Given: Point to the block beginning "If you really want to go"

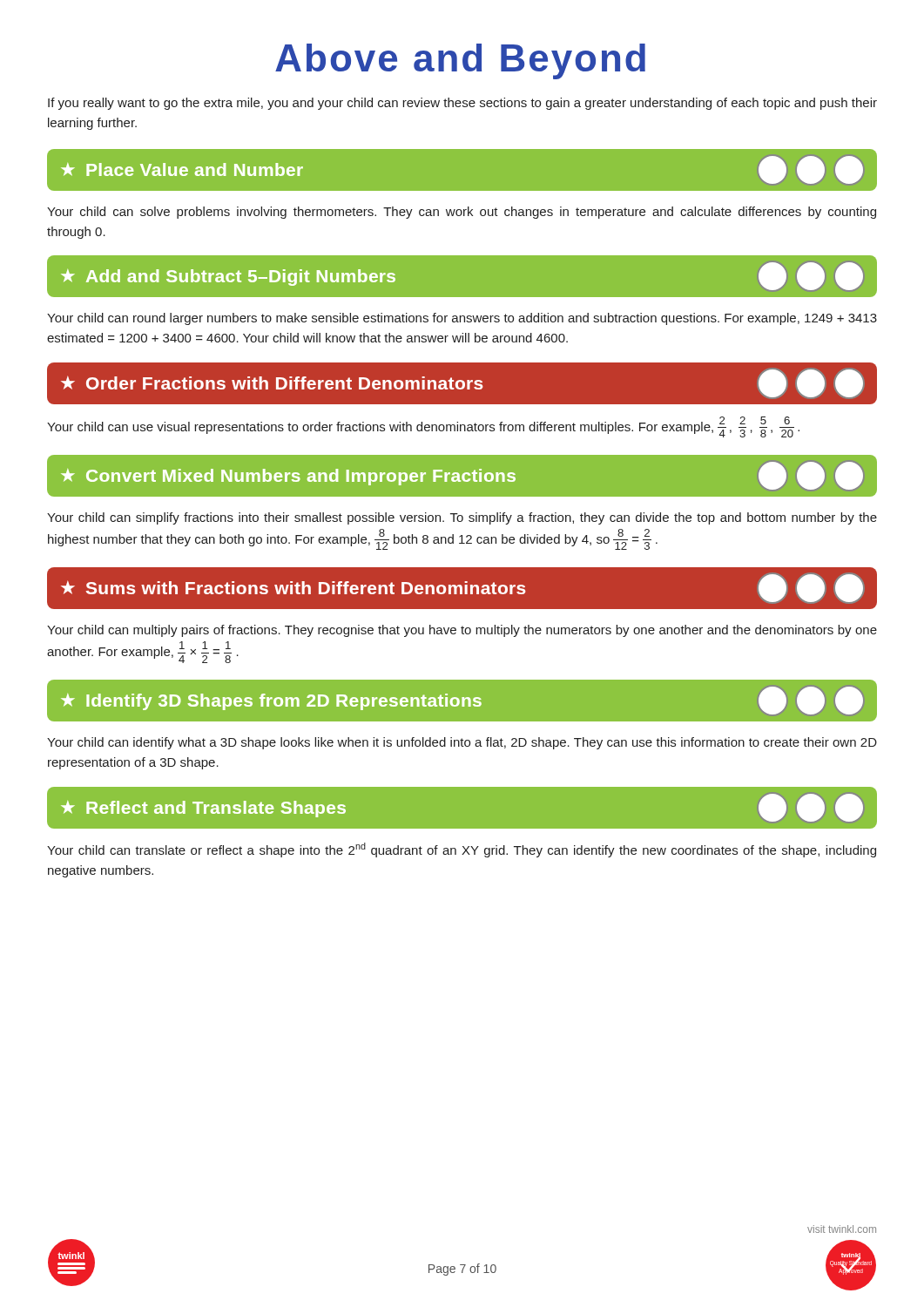Looking at the screenshot, I should tap(462, 113).
